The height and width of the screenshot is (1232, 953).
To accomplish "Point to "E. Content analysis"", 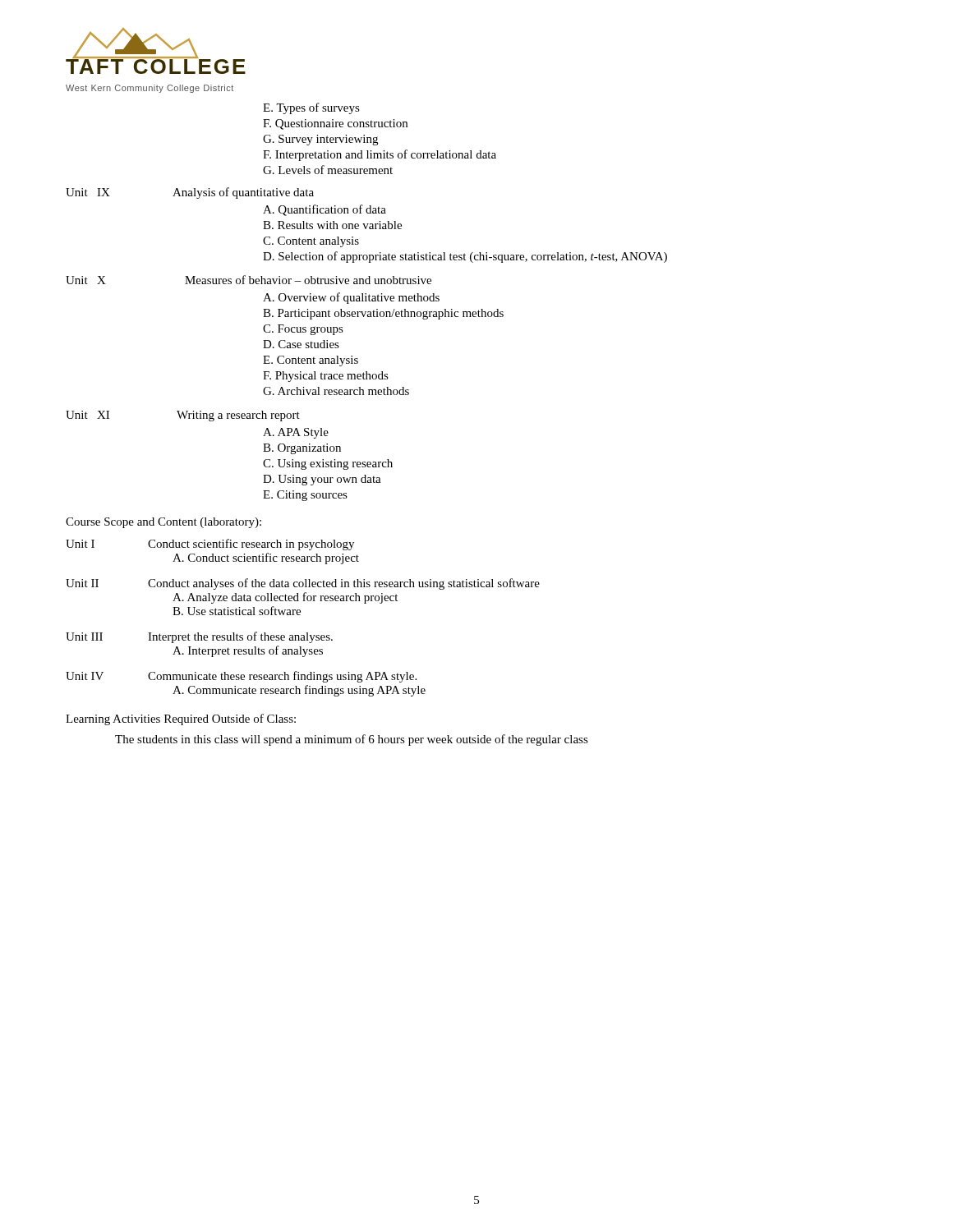I will click(311, 360).
